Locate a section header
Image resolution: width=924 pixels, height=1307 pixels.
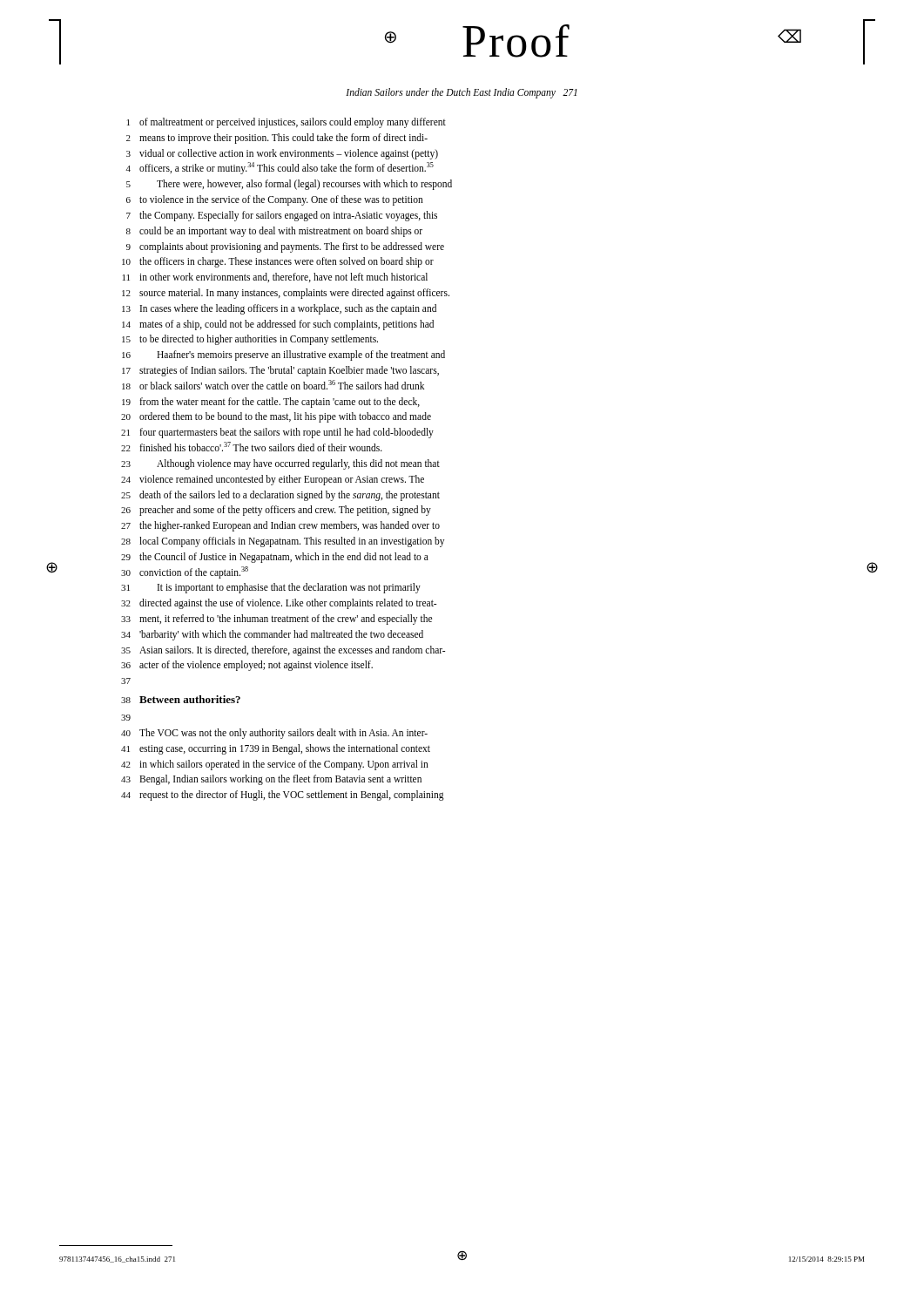(172, 700)
